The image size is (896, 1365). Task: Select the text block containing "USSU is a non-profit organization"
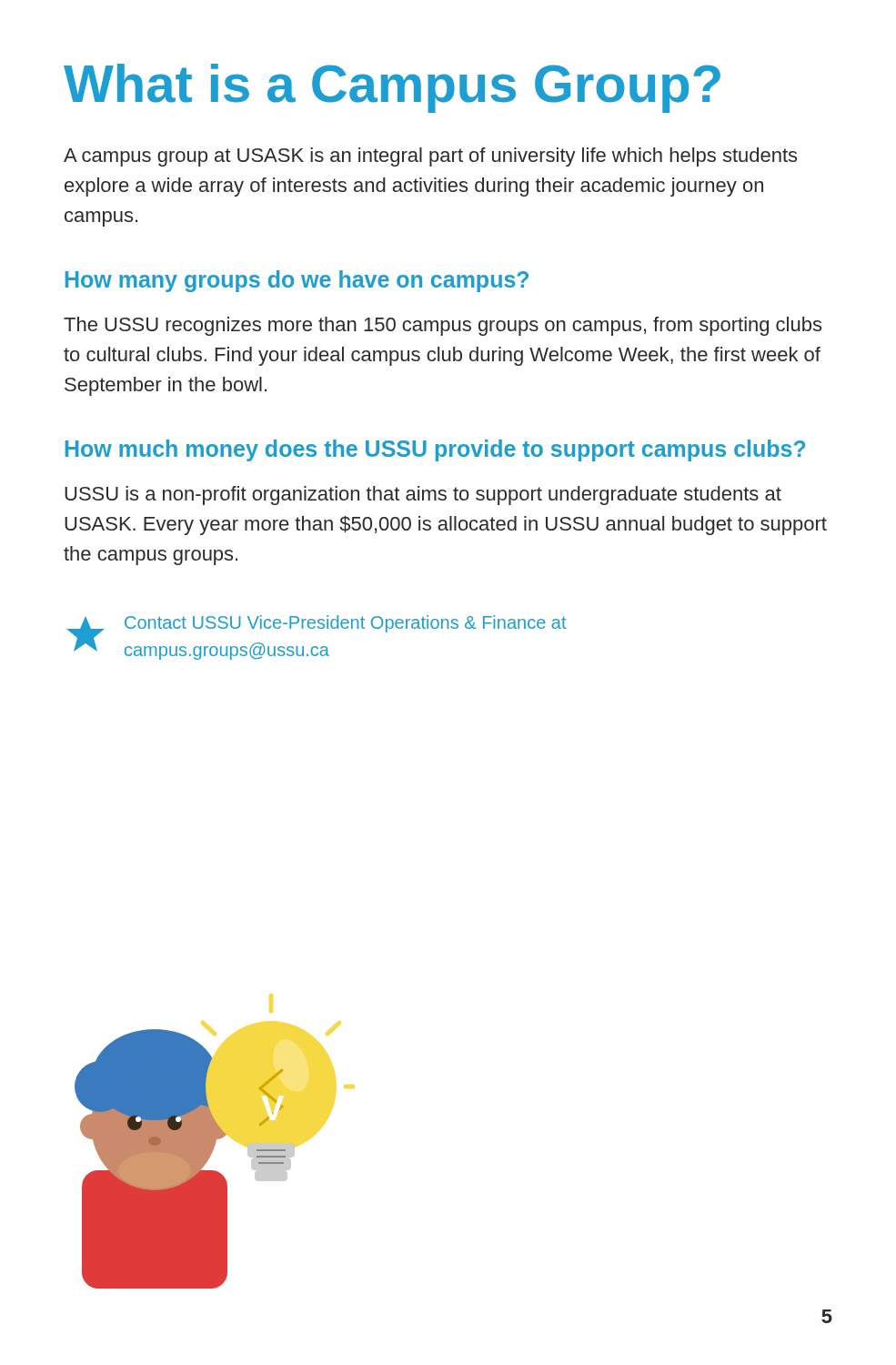point(448,523)
